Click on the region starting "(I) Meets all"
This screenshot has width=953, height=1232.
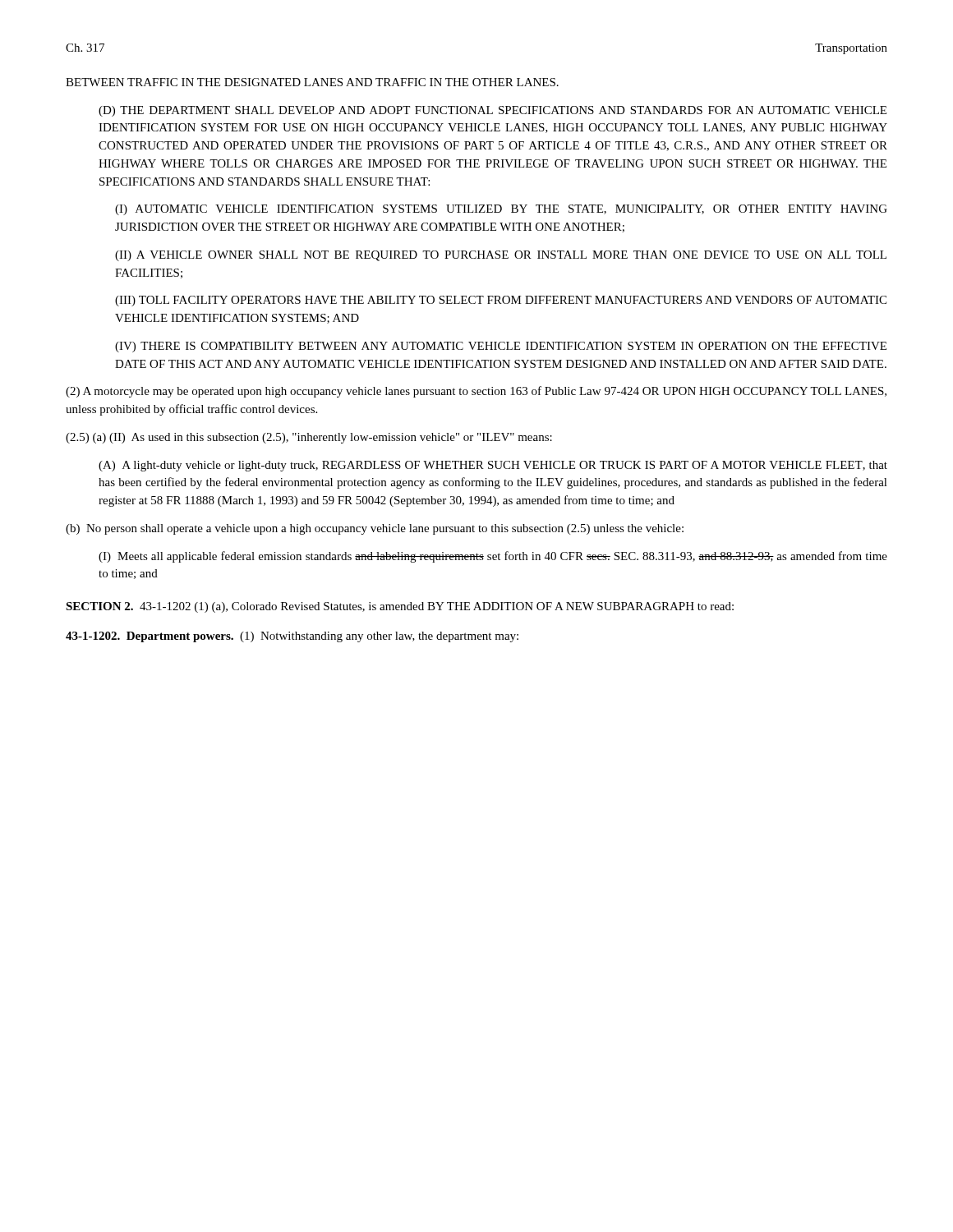(493, 565)
